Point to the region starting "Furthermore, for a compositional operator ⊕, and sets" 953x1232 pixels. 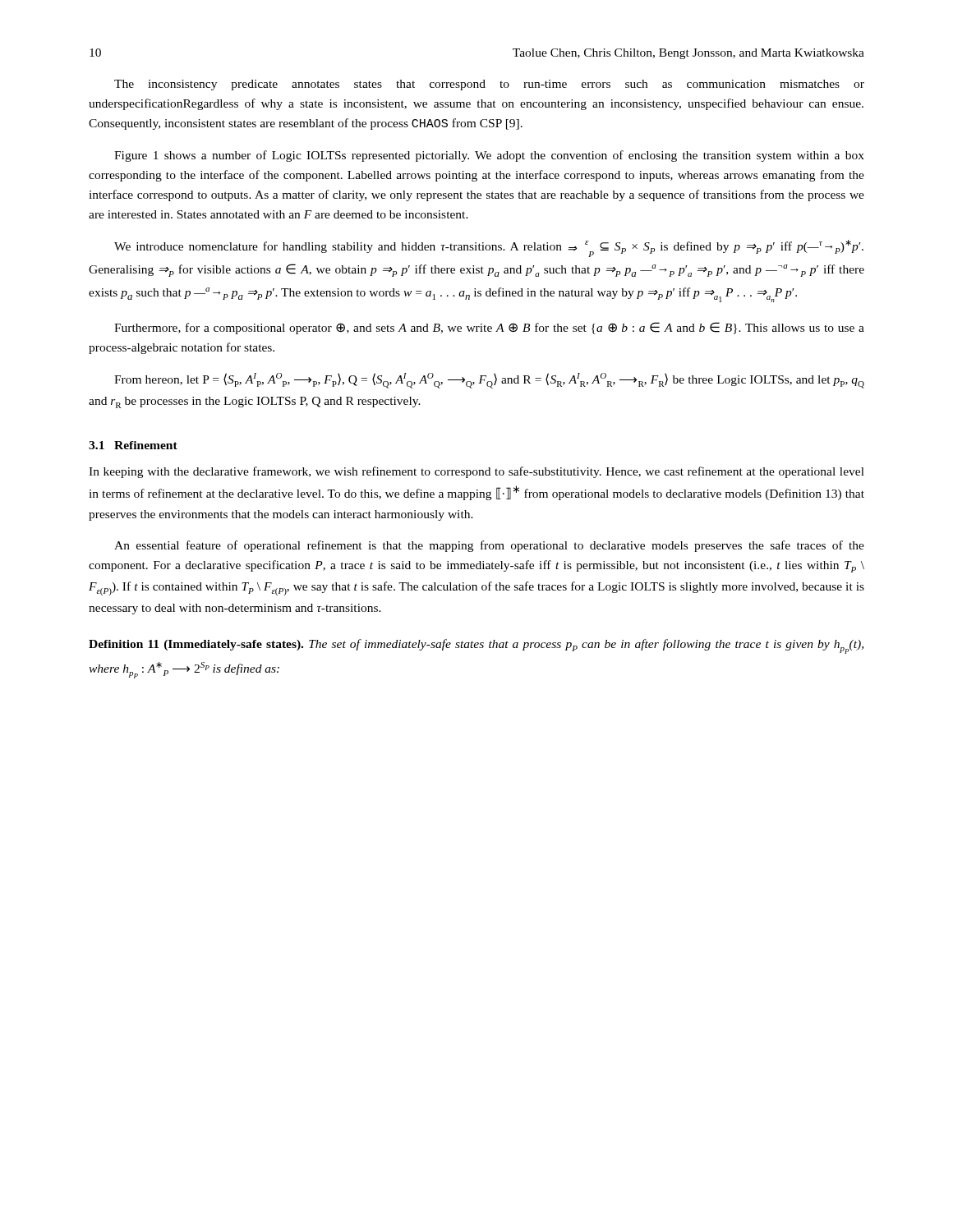476,337
